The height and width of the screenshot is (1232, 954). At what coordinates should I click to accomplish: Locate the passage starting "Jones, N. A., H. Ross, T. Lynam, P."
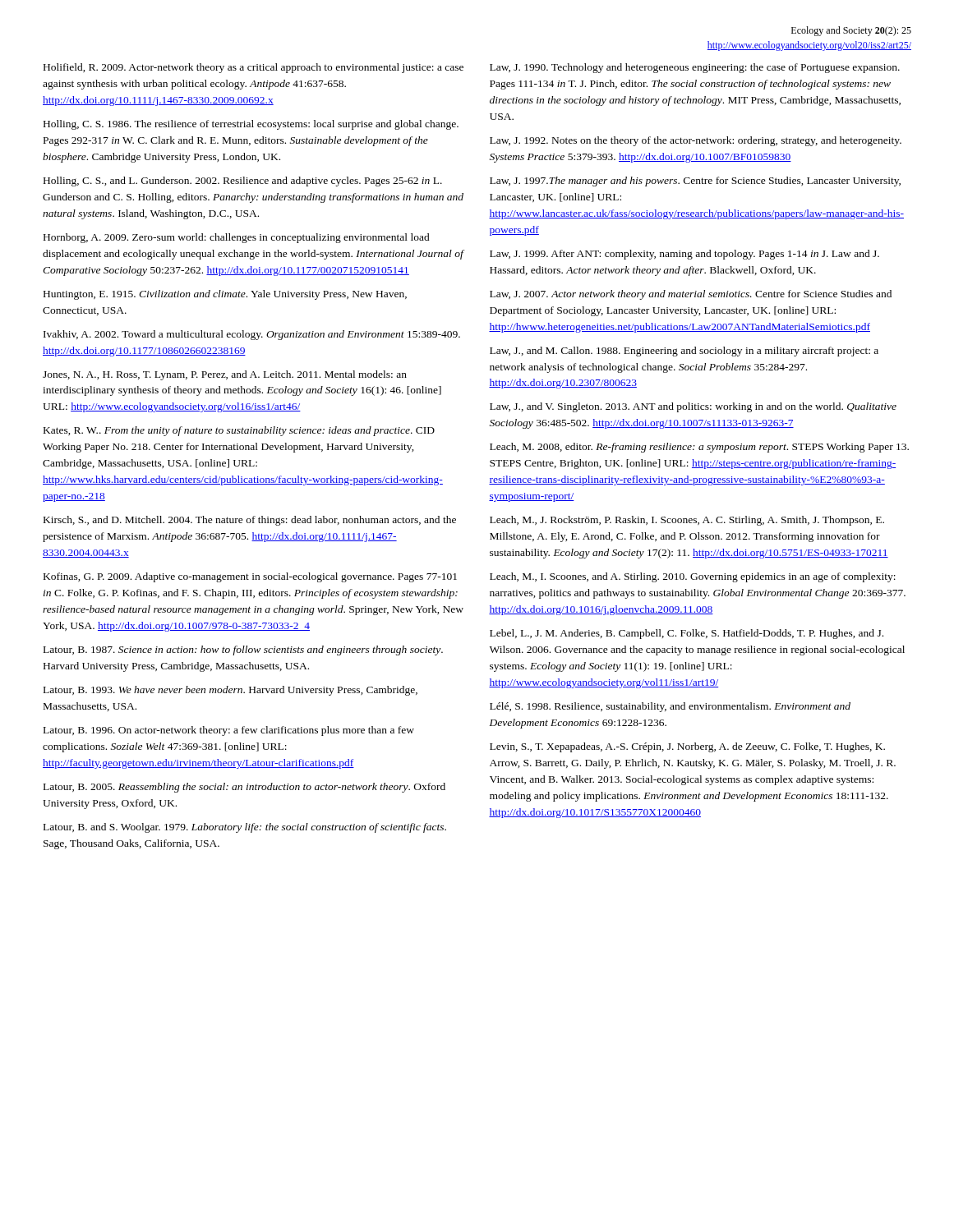(x=242, y=390)
